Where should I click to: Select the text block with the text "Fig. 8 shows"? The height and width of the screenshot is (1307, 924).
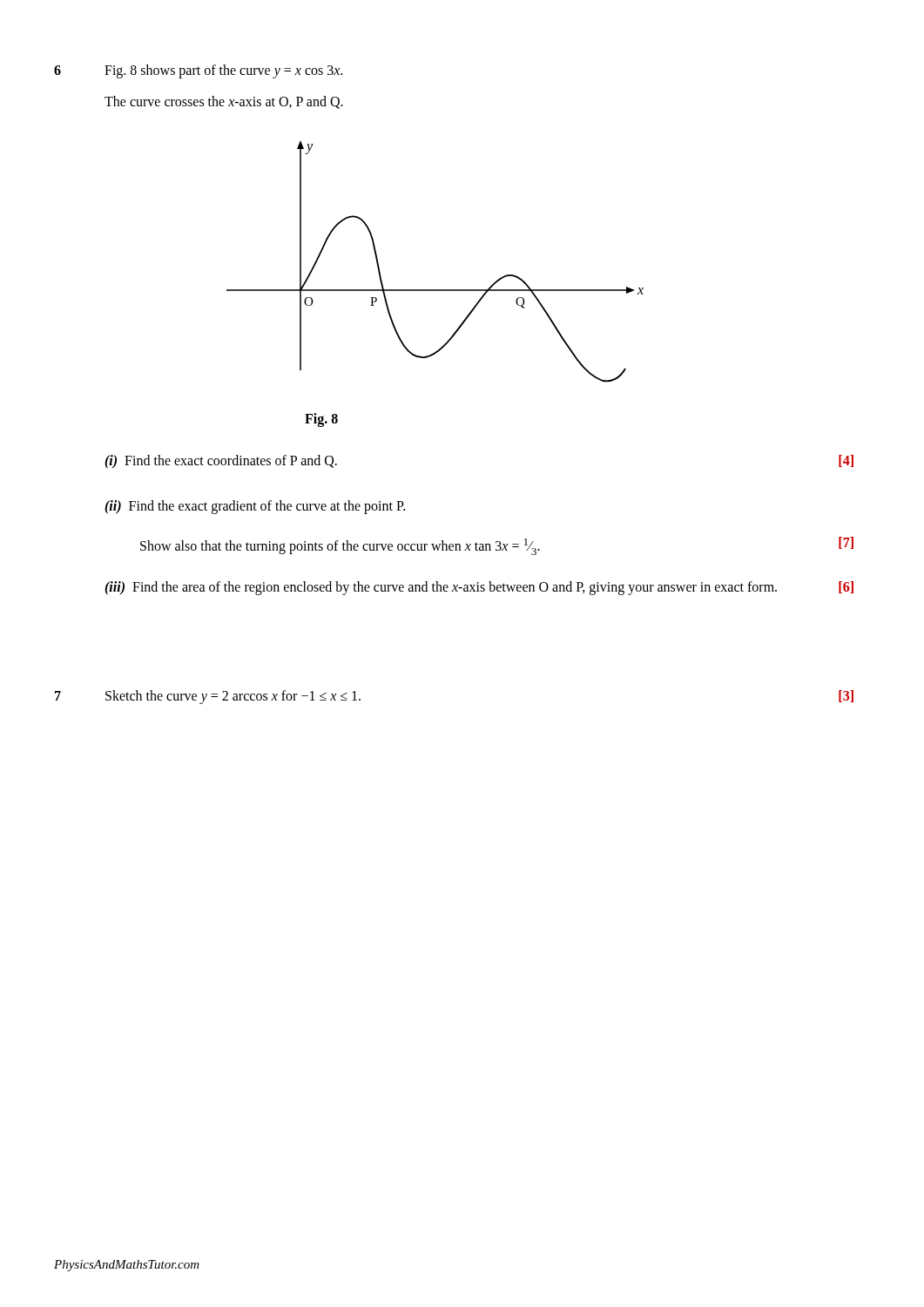pos(224,70)
